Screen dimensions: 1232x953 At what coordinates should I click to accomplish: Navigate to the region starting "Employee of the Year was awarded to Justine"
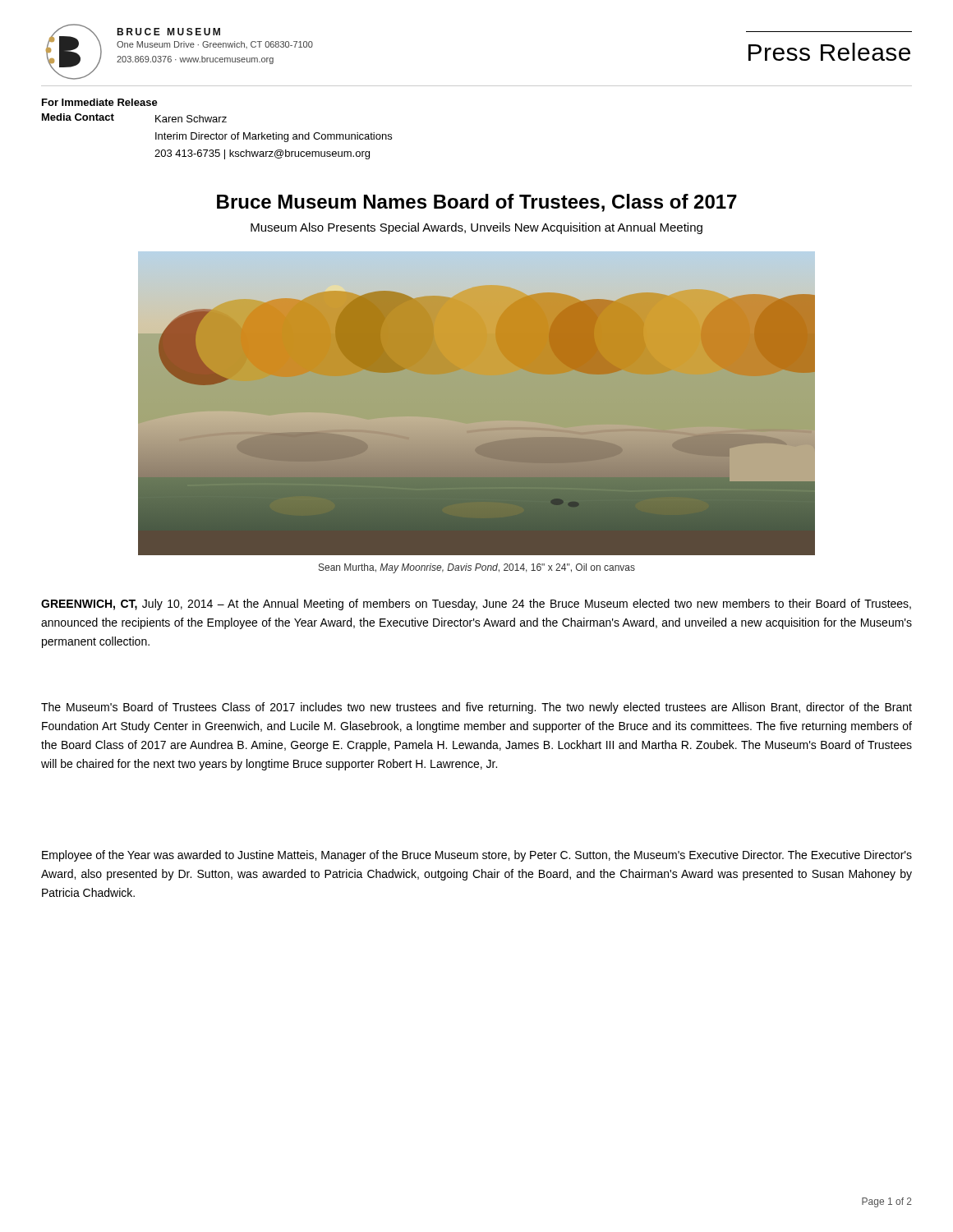(x=476, y=874)
